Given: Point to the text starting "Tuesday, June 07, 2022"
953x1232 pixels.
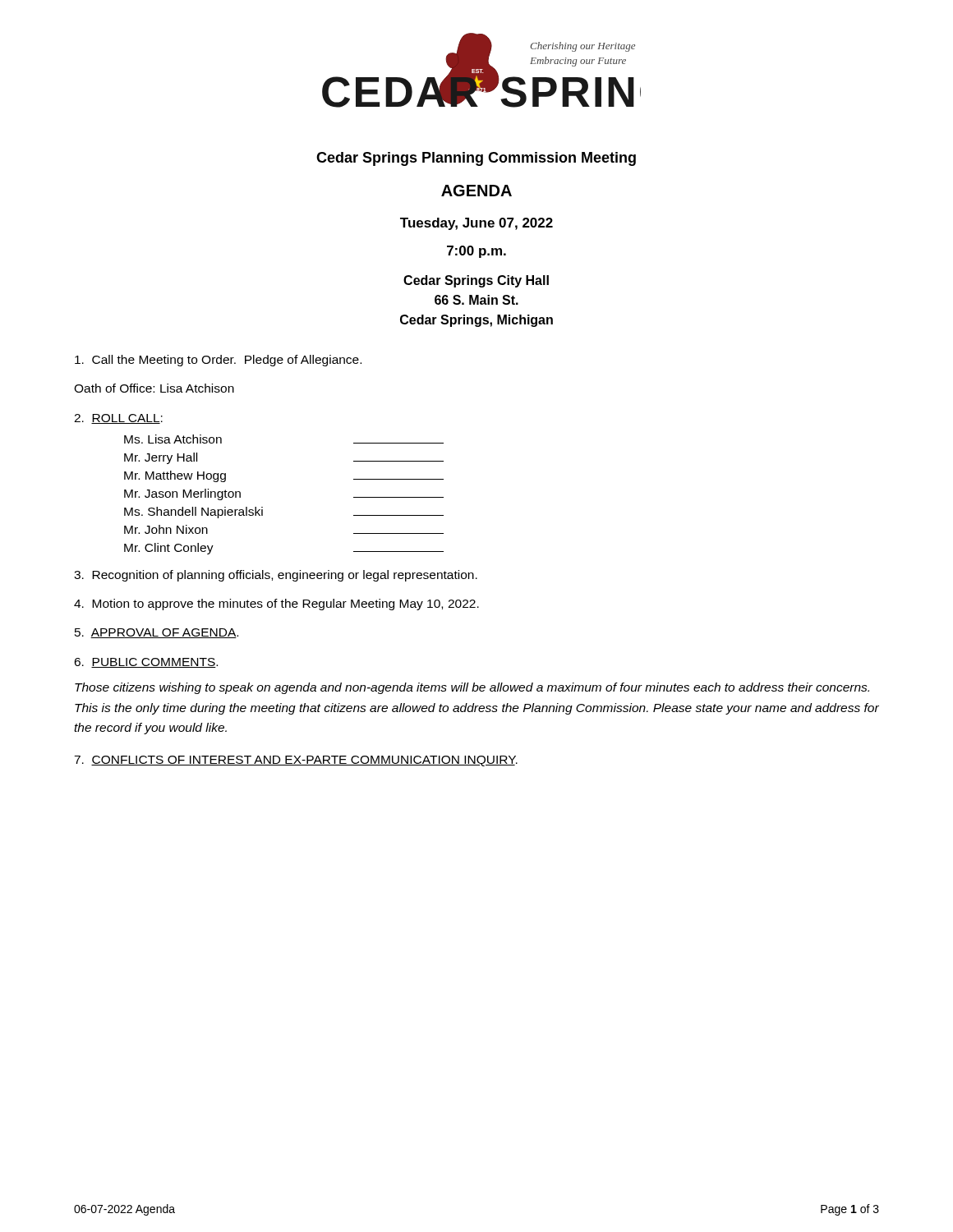Looking at the screenshot, I should pos(476,223).
